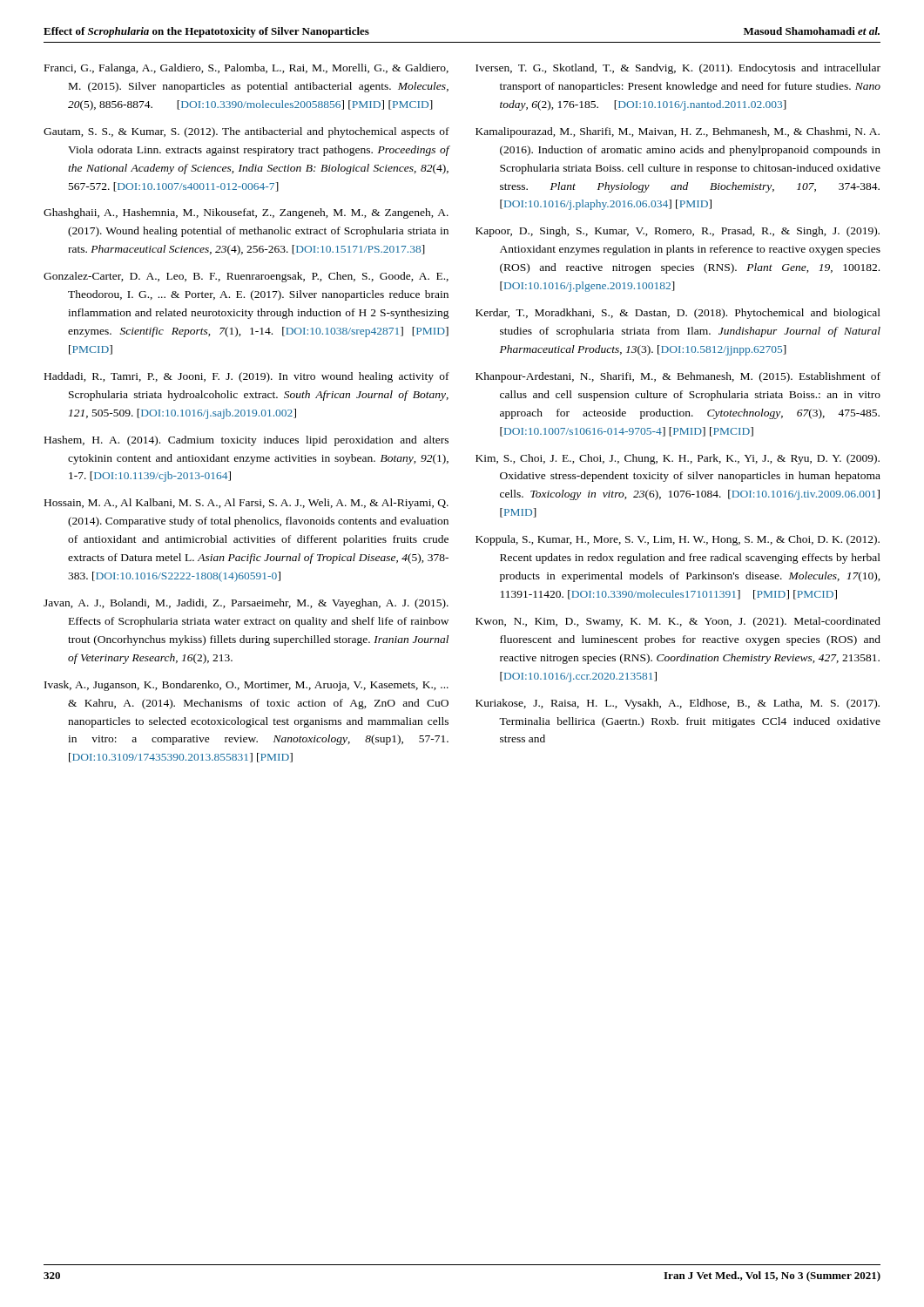Image resolution: width=924 pixels, height=1307 pixels.
Task: Find the passage starting "Gonzalez-Carter, D. A., Leo, B. F., Ruenraroengsak,"
Action: [x=246, y=312]
